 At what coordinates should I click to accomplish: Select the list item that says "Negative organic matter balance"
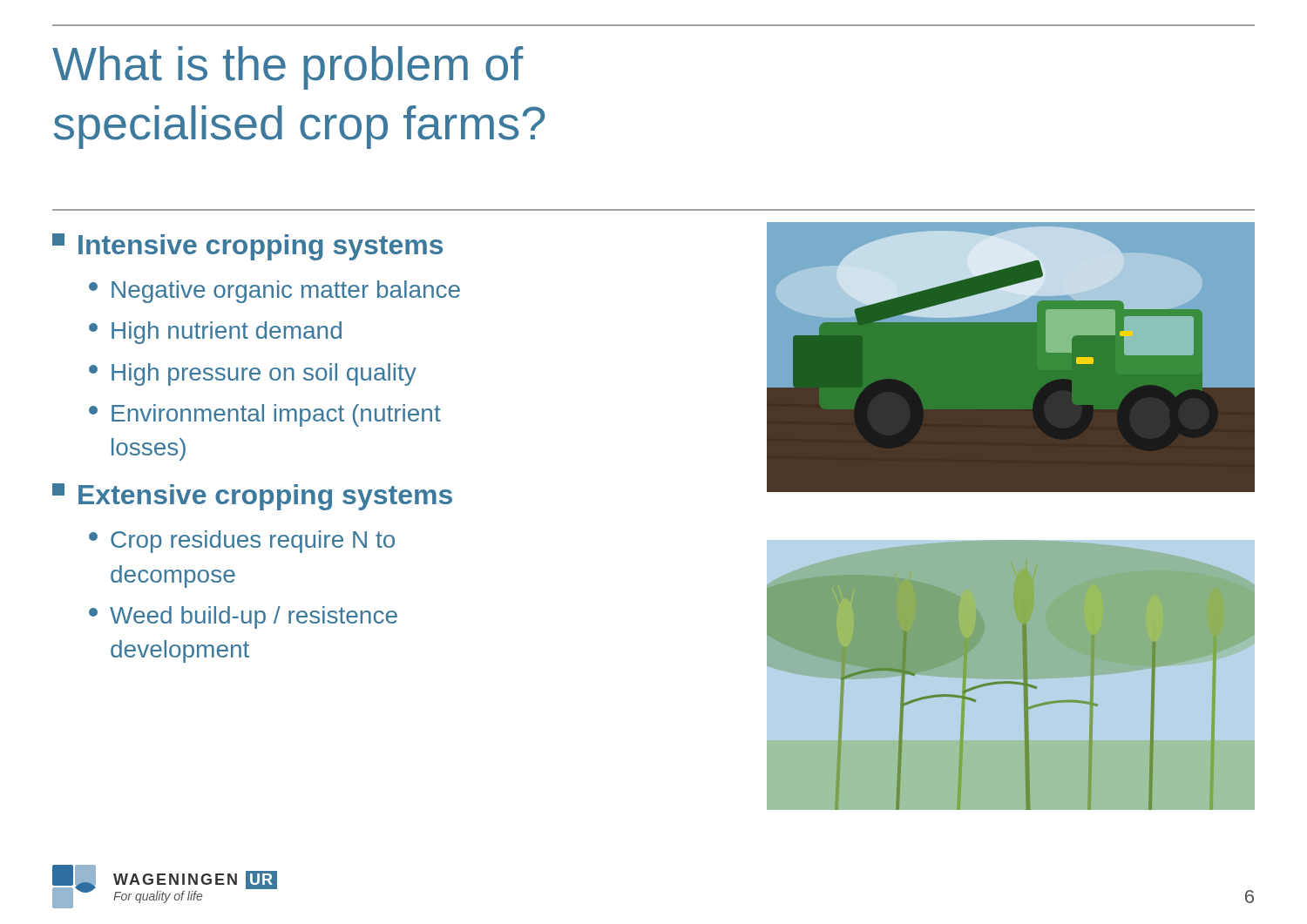click(x=275, y=290)
